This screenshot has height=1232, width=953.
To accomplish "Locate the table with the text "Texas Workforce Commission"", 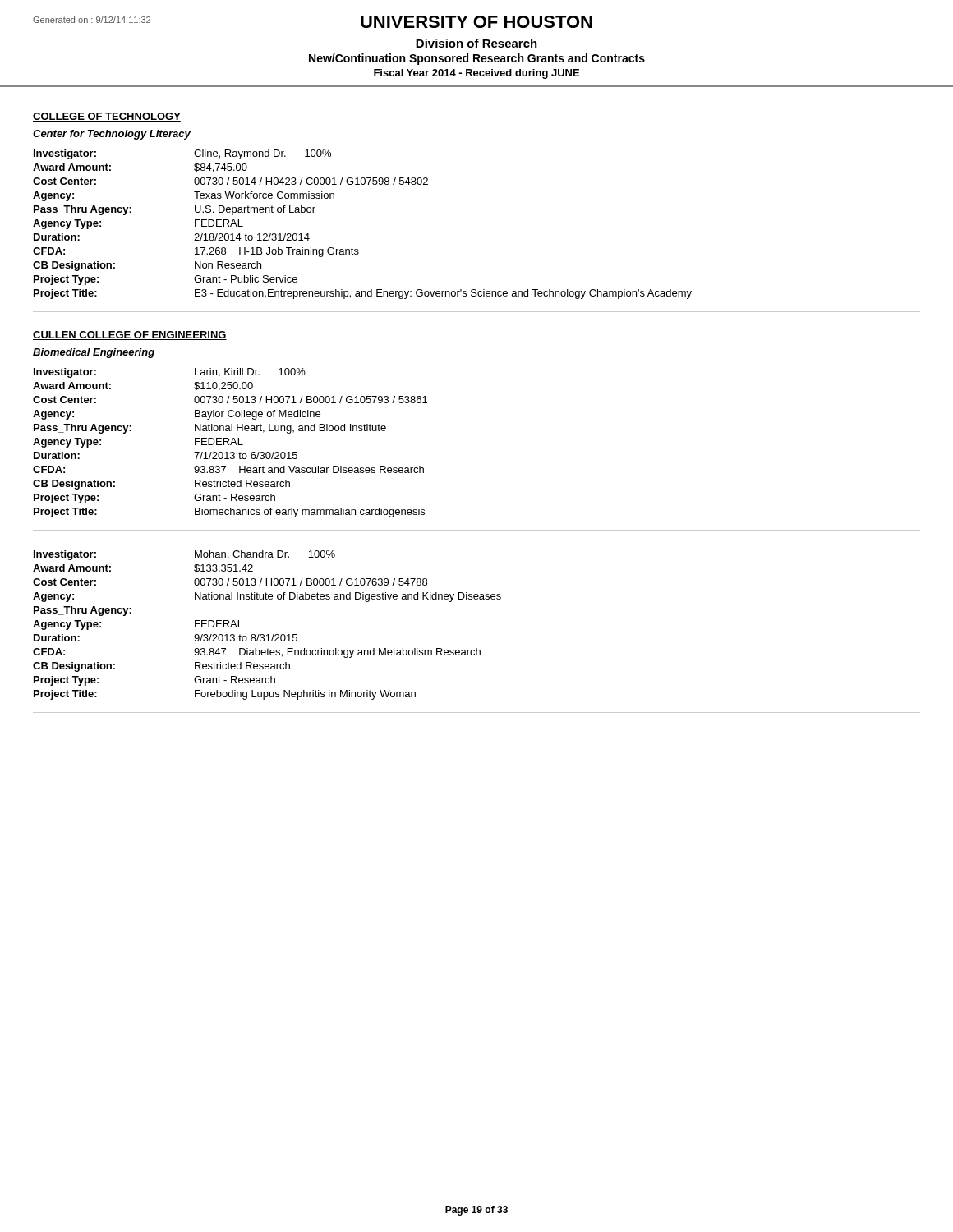I will [476, 229].
